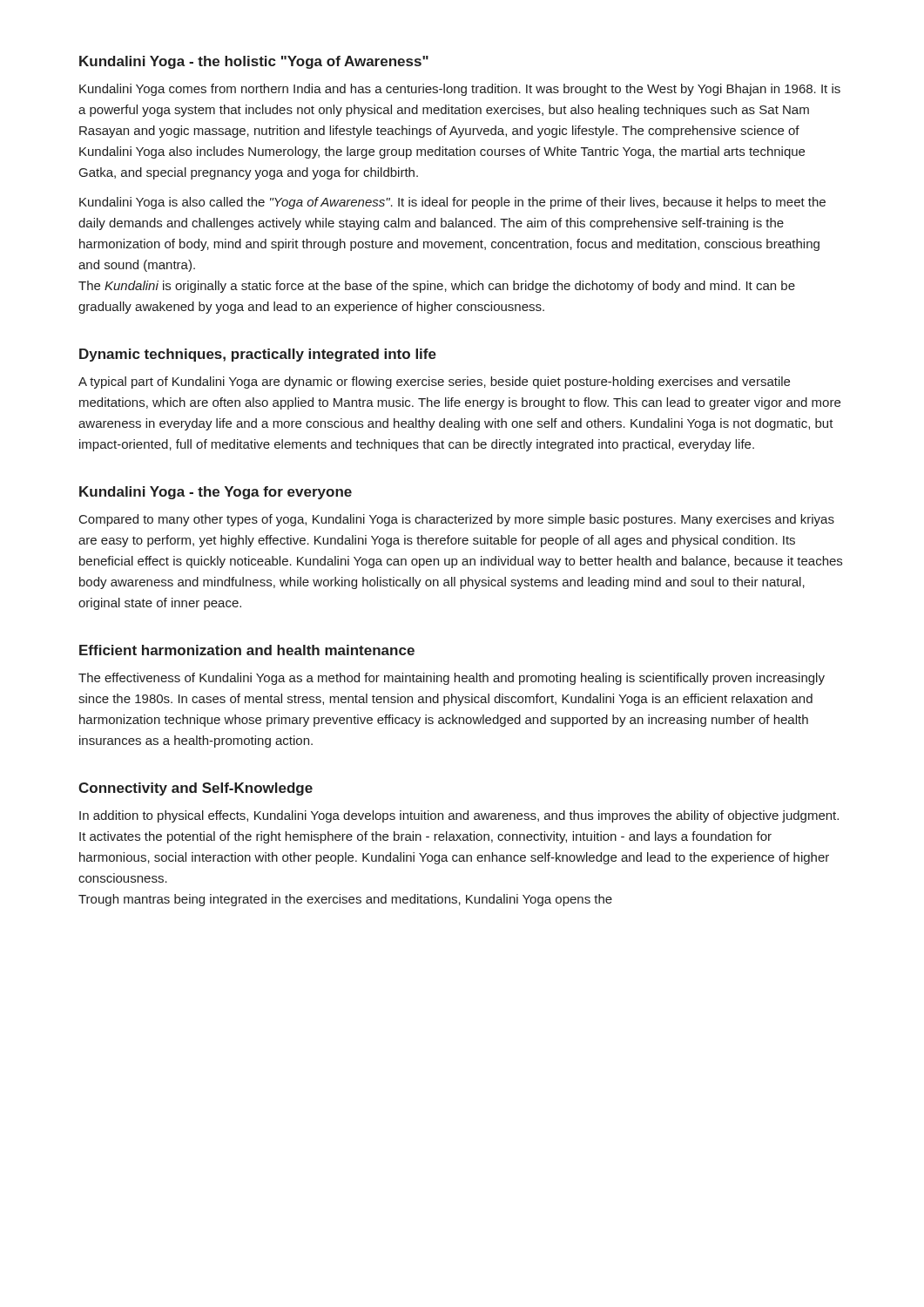The image size is (924, 1307).
Task: Click on the text block with the text "Kundalini Yoga comes from northern"
Action: tap(460, 130)
